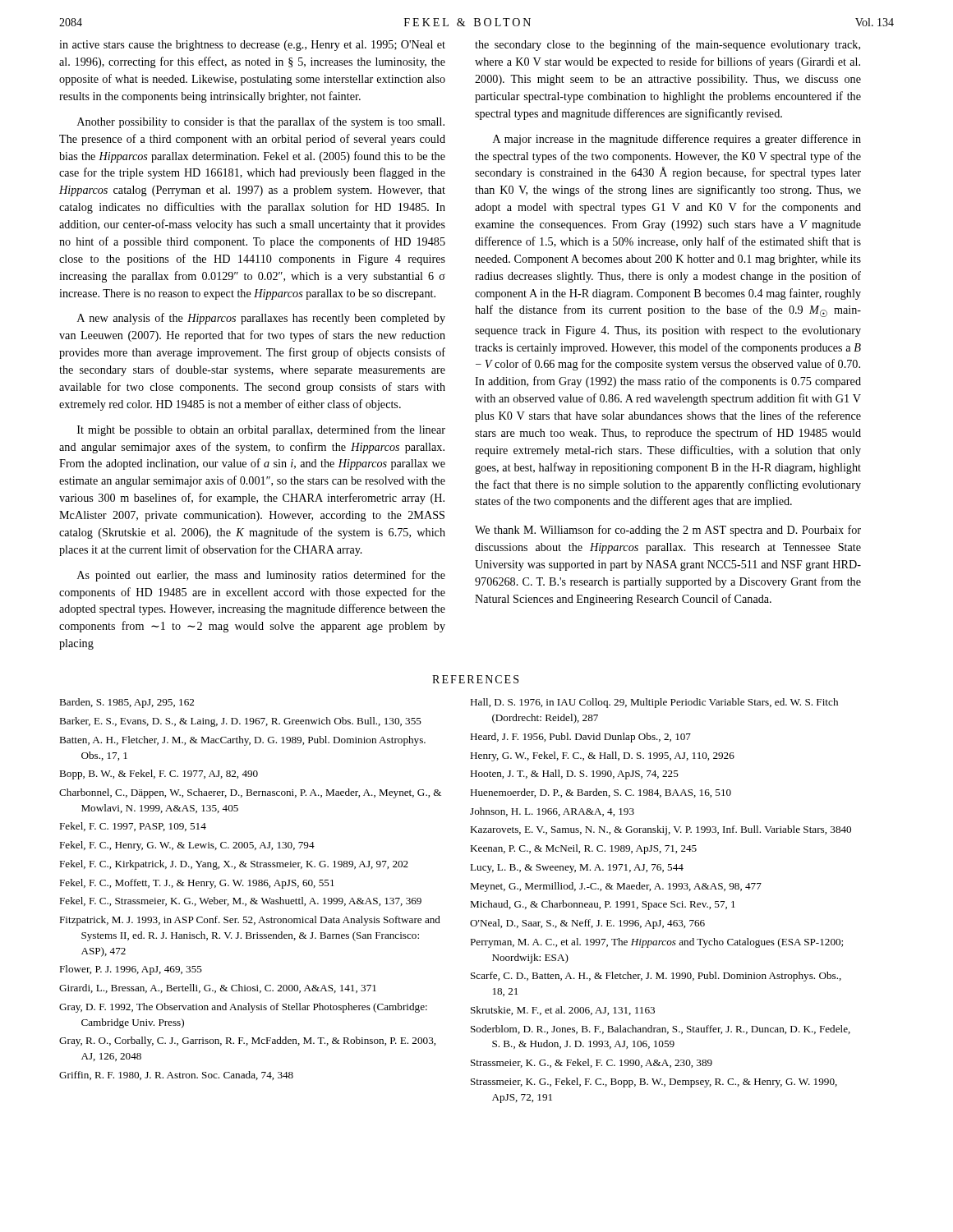Select the list item containing "Barden, S. 1985, ApJ, 295, 162"
This screenshot has width=953, height=1232.
tap(127, 702)
